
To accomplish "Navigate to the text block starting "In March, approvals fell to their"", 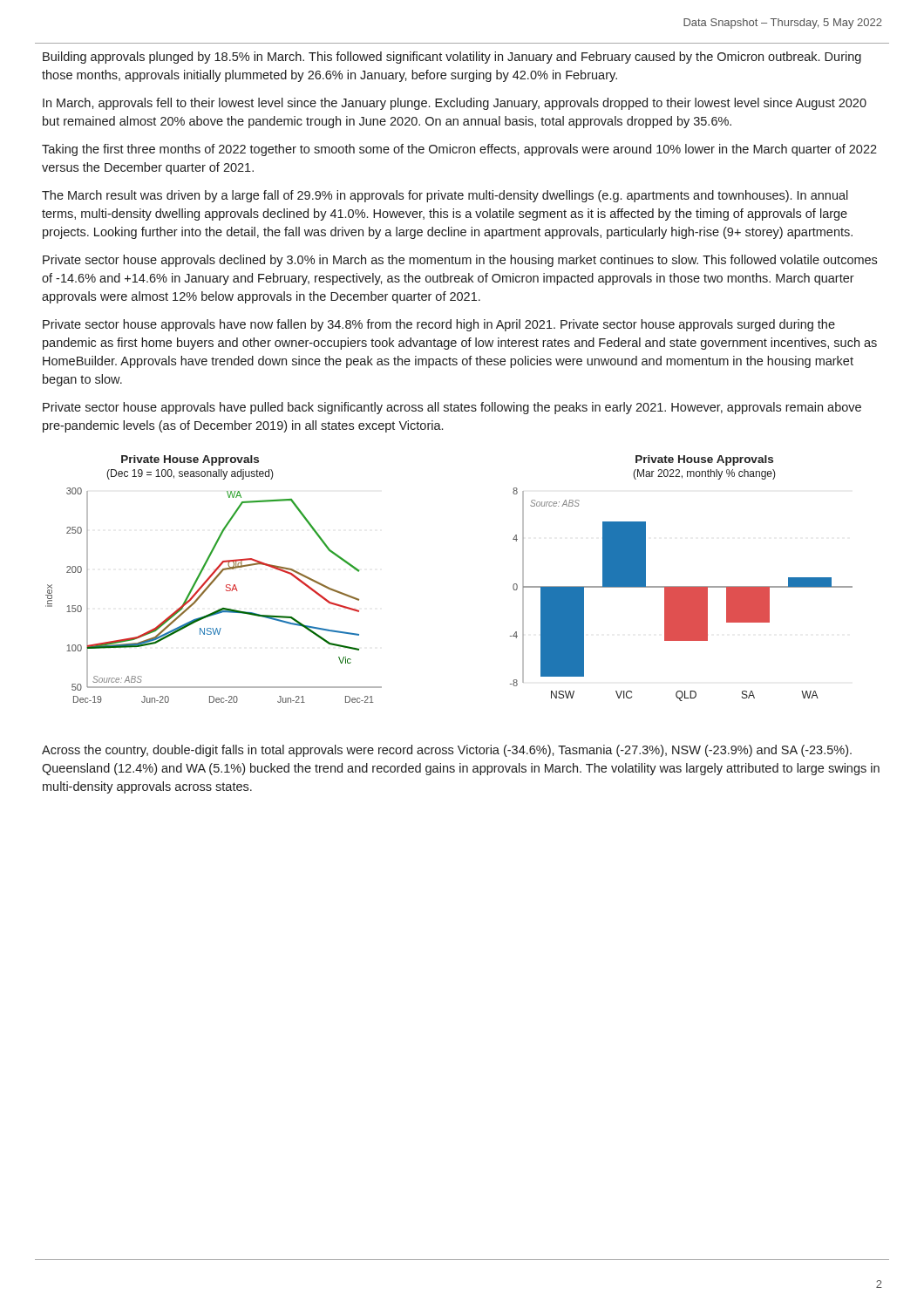I will (454, 112).
